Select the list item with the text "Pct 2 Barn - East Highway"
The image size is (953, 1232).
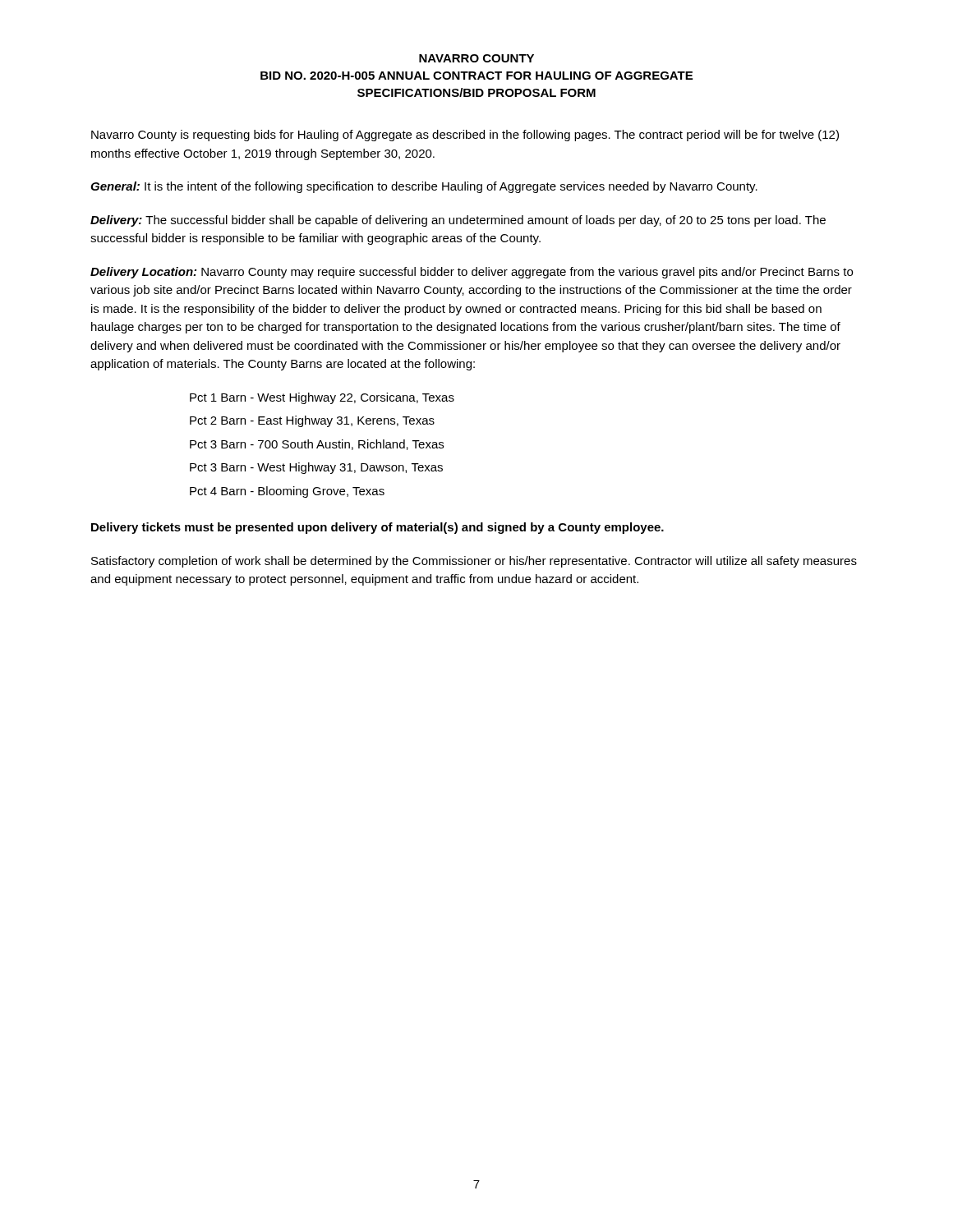tap(312, 420)
